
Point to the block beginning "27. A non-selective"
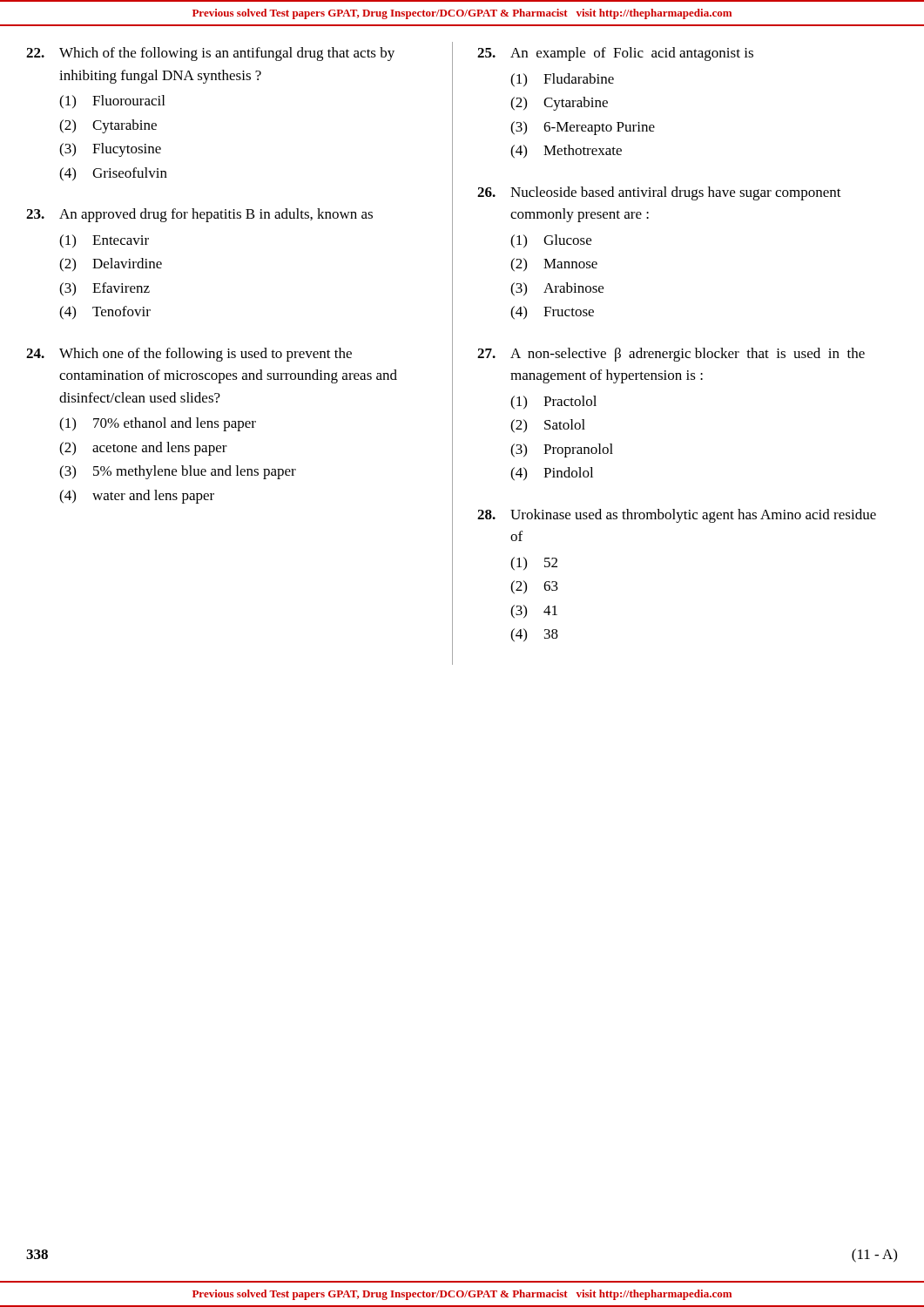coord(671,355)
